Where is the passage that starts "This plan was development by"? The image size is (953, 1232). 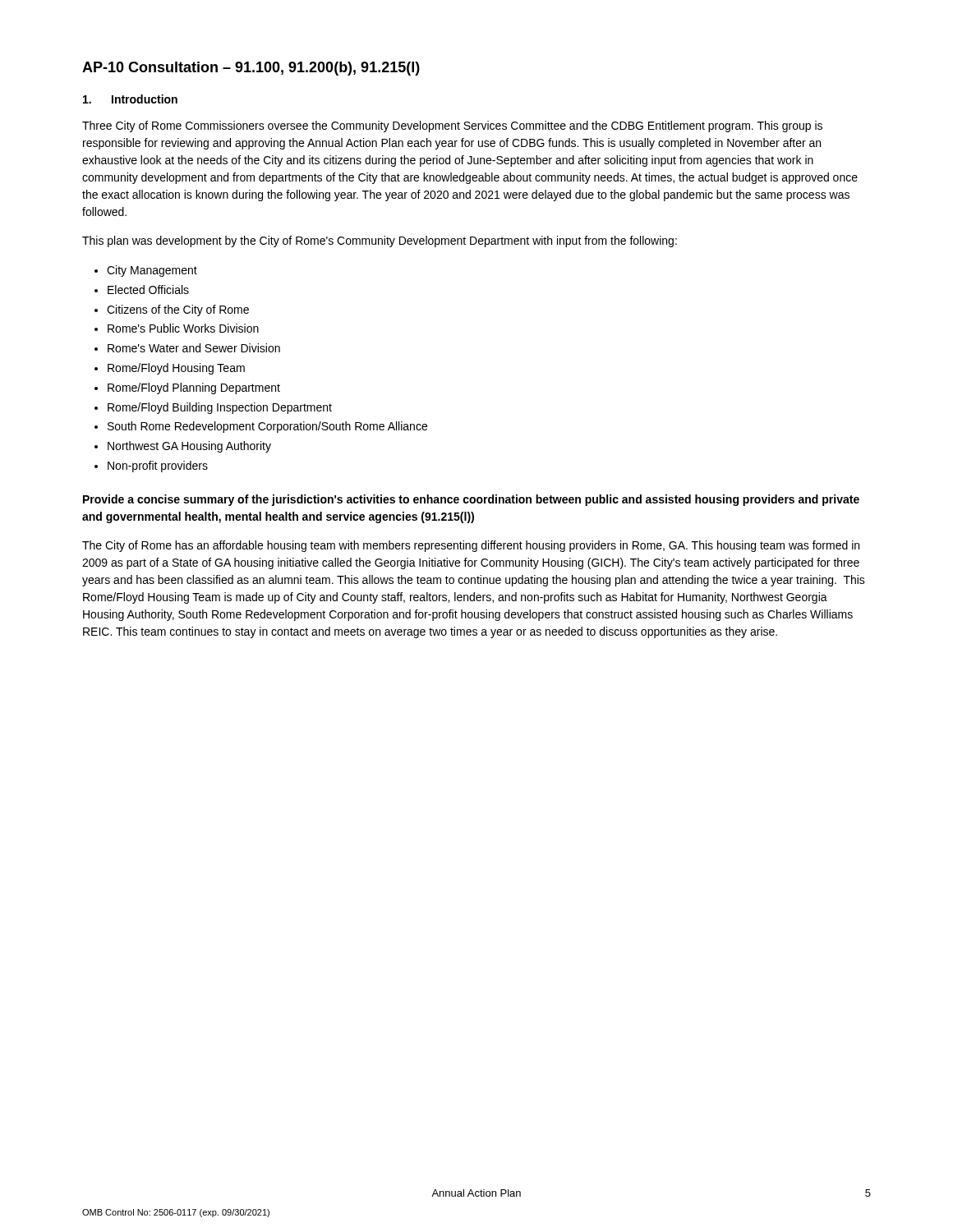pos(476,241)
